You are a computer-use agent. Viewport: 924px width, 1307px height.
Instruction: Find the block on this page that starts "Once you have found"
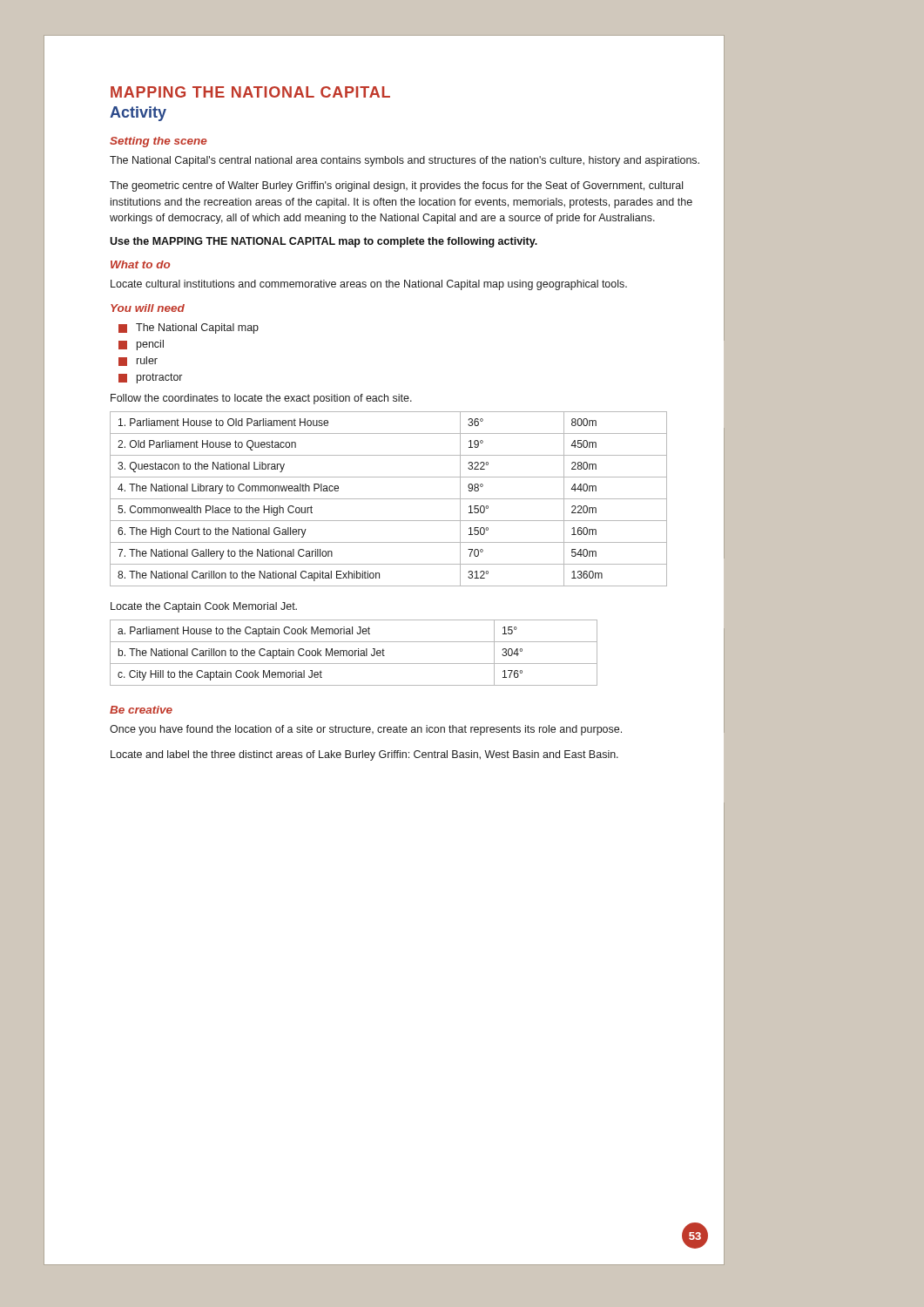[423, 729]
